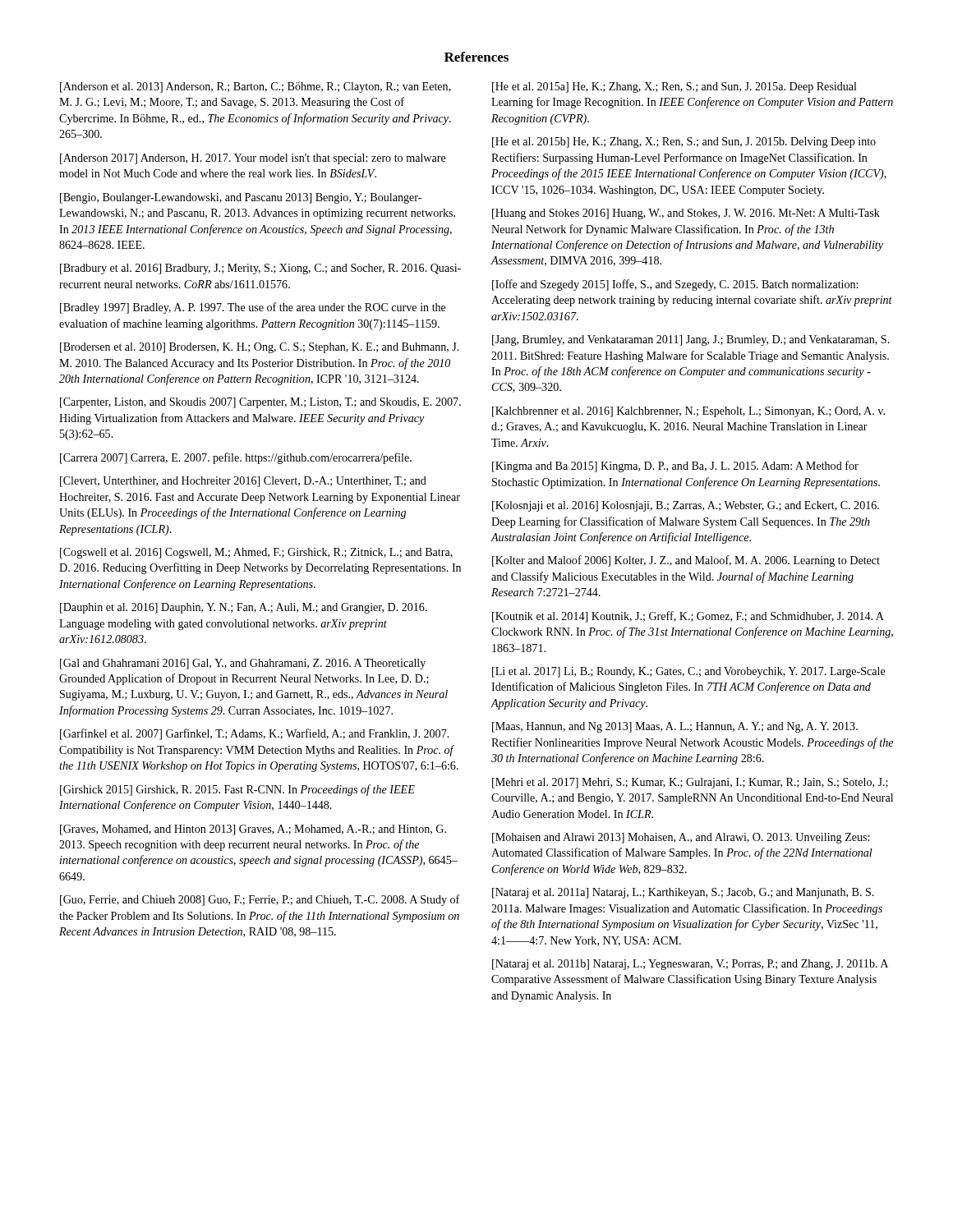
Task: Find the list item that reads "[Clevert, Unterthiner, and Hochreiter 2016]"
Action: tap(260, 505)
